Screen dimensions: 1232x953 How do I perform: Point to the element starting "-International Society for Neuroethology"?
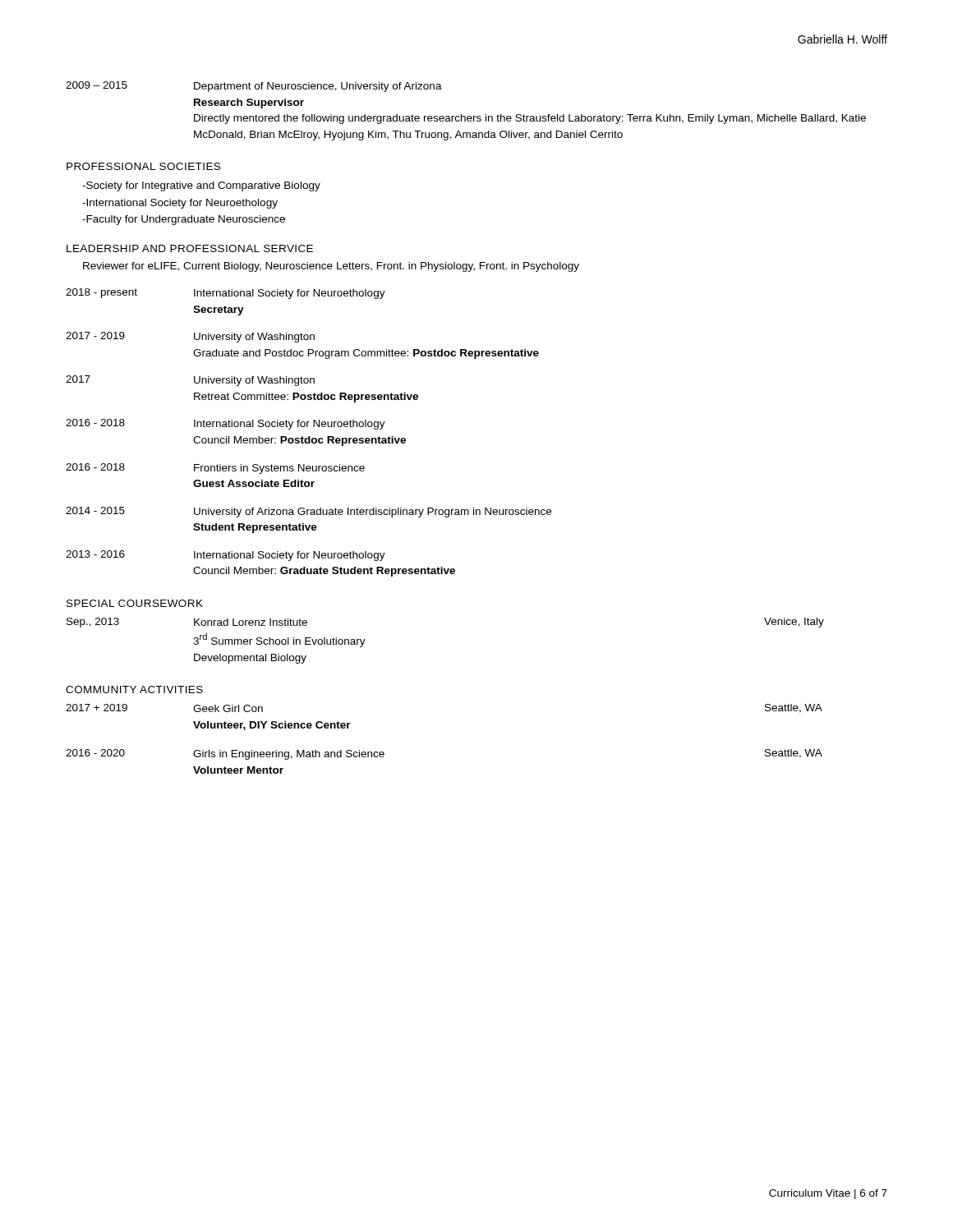point(180,202)
